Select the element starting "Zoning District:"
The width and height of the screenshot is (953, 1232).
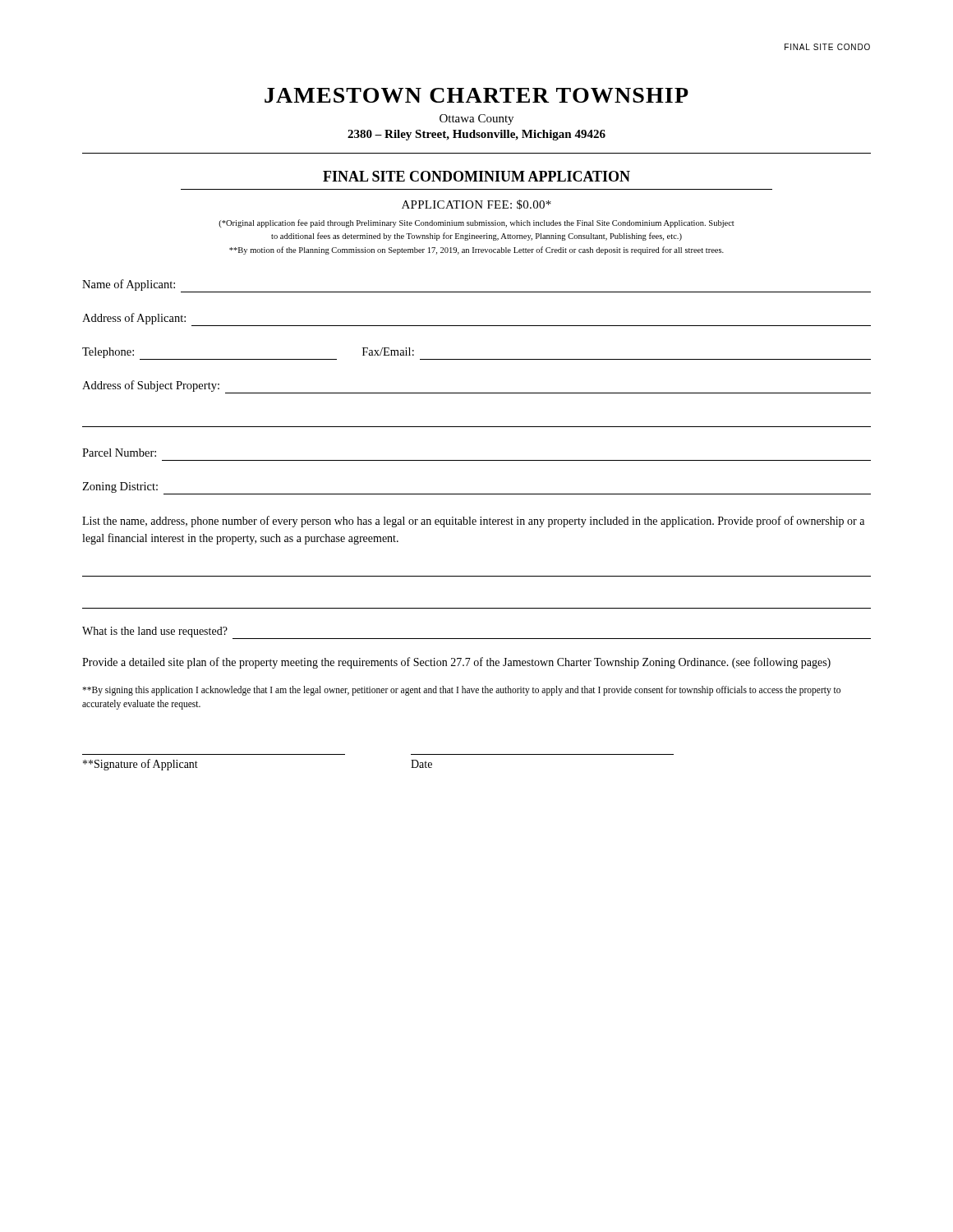click(x=476, y=486)
